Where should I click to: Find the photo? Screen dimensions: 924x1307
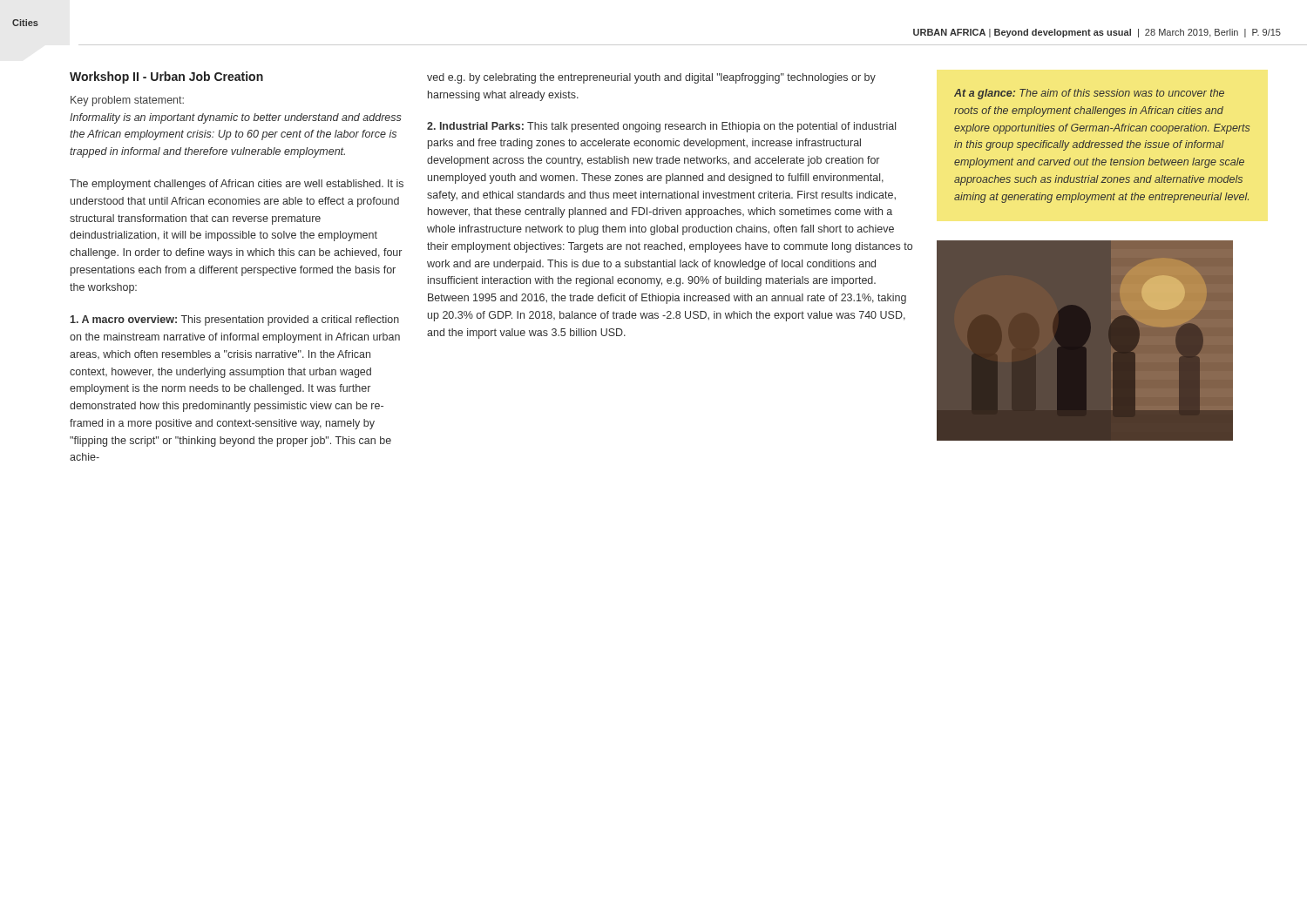click(1085, 341)
